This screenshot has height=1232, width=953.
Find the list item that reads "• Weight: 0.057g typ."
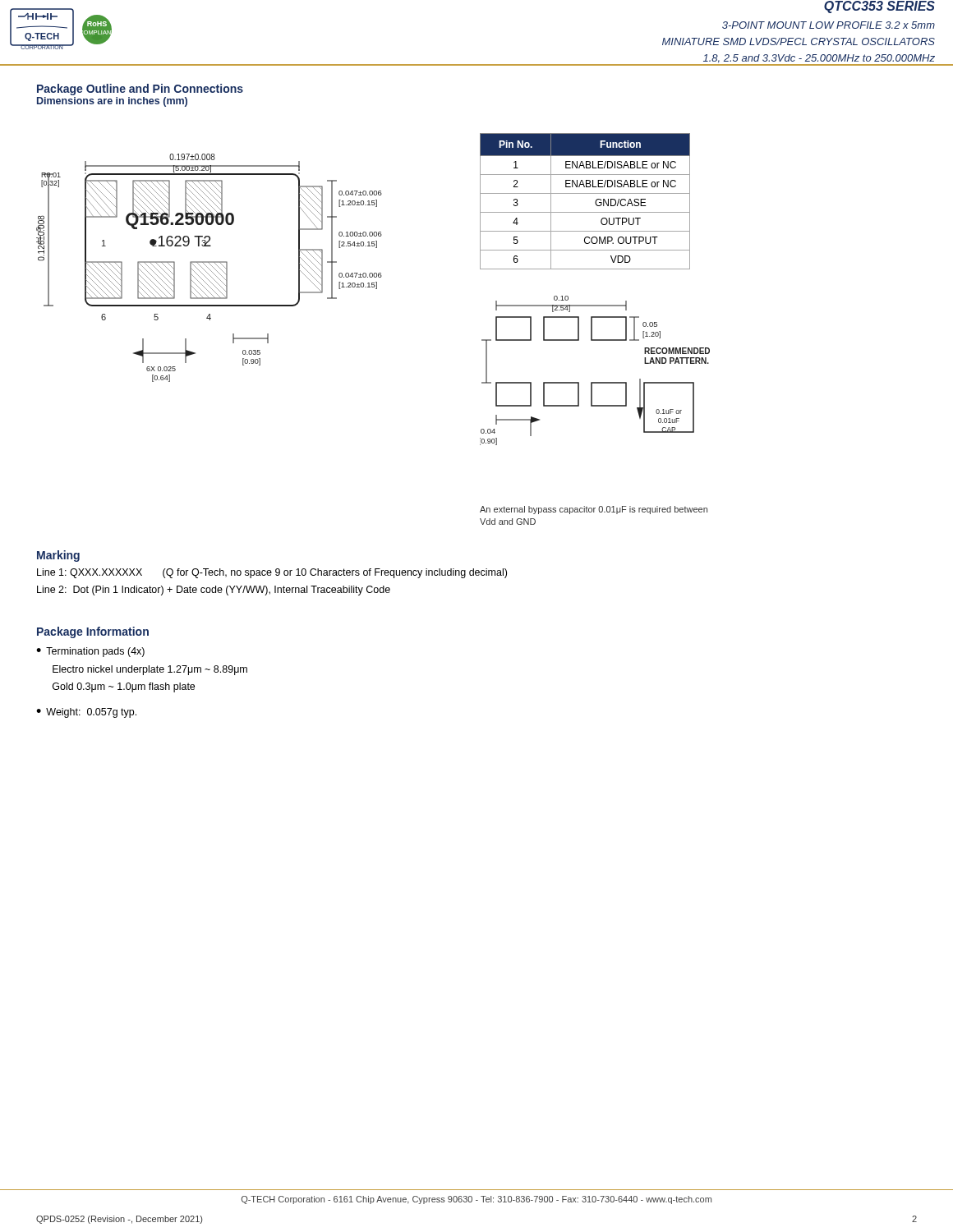[x=87, y=713]
